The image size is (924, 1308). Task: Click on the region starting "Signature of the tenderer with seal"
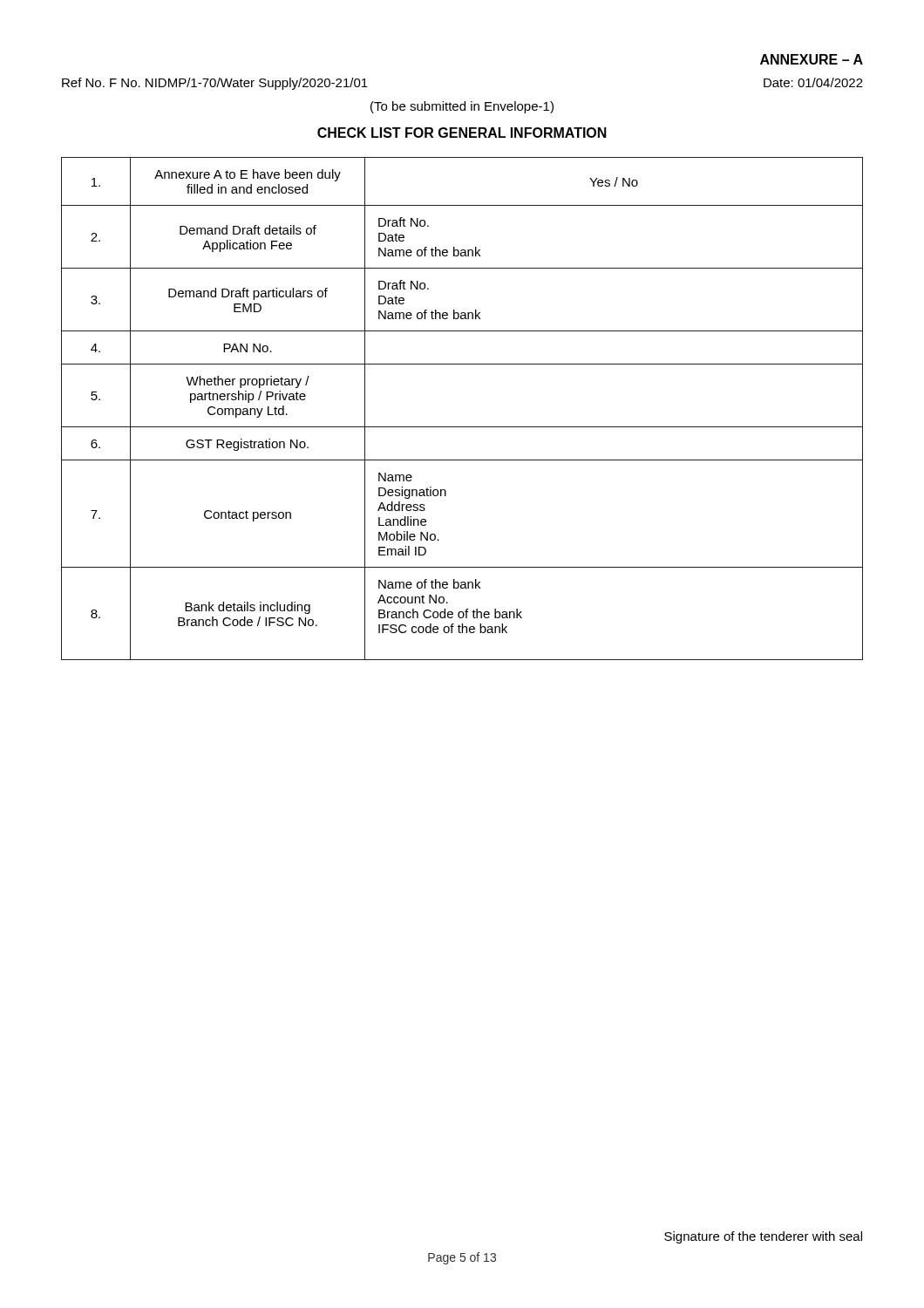pyautogui.click(x=763, y=1236)
